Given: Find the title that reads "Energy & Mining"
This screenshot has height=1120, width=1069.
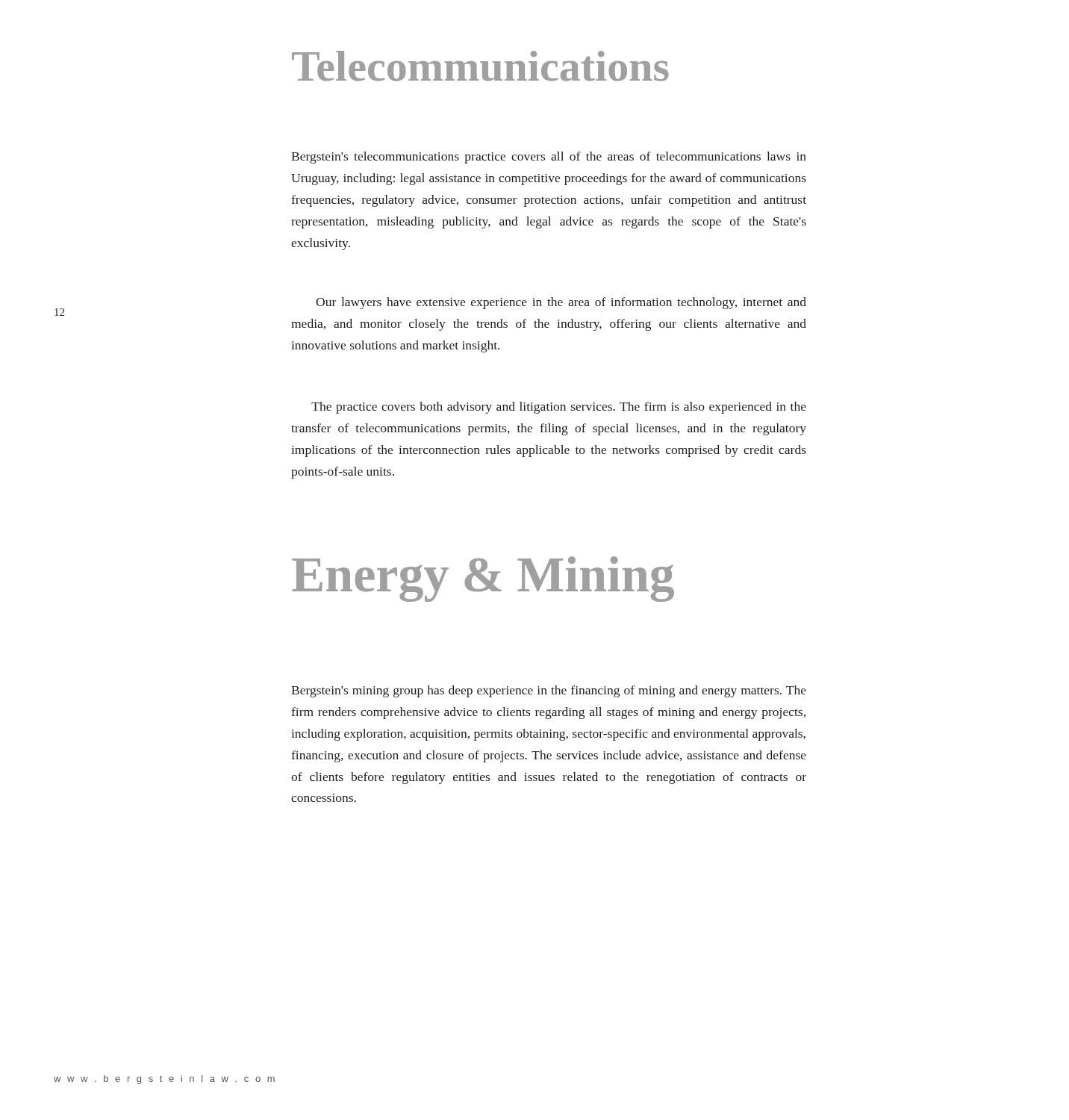Looking at the screenshot, I should point(483,574).
